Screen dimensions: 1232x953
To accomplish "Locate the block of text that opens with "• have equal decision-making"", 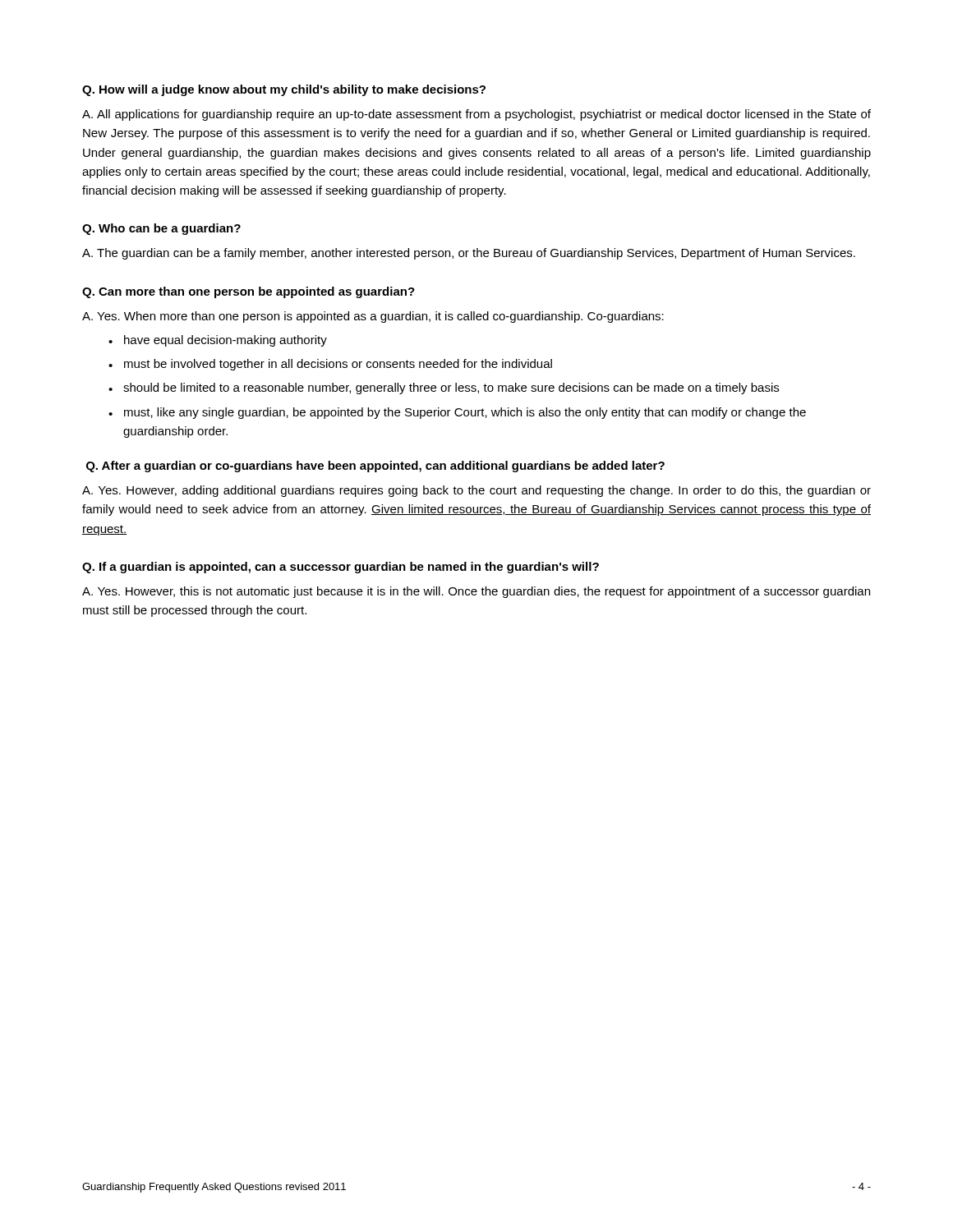I will [218, 341].
